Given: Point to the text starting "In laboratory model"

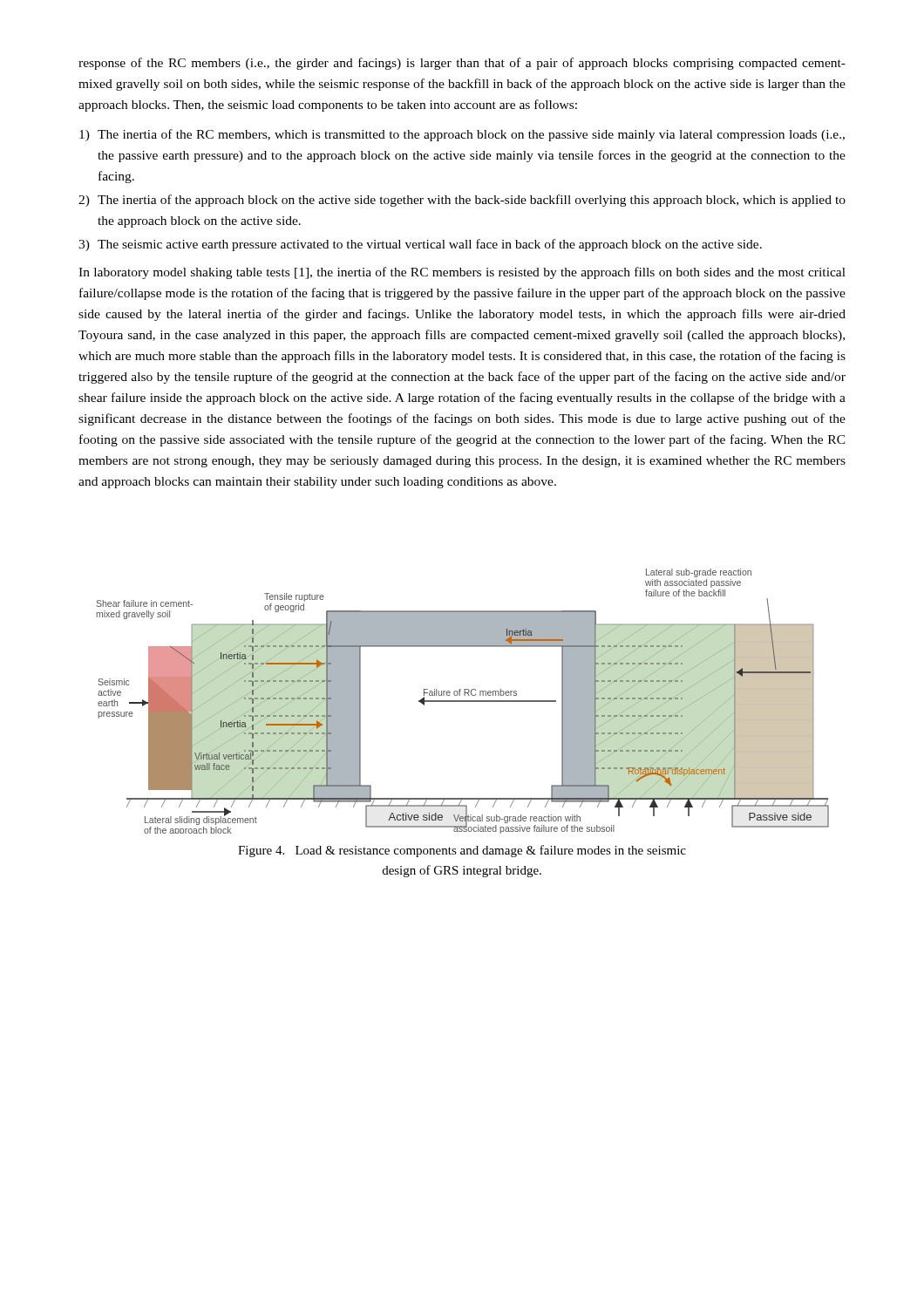Looking at the screenshot, I should pyautogui.click(x=462, y=376).
